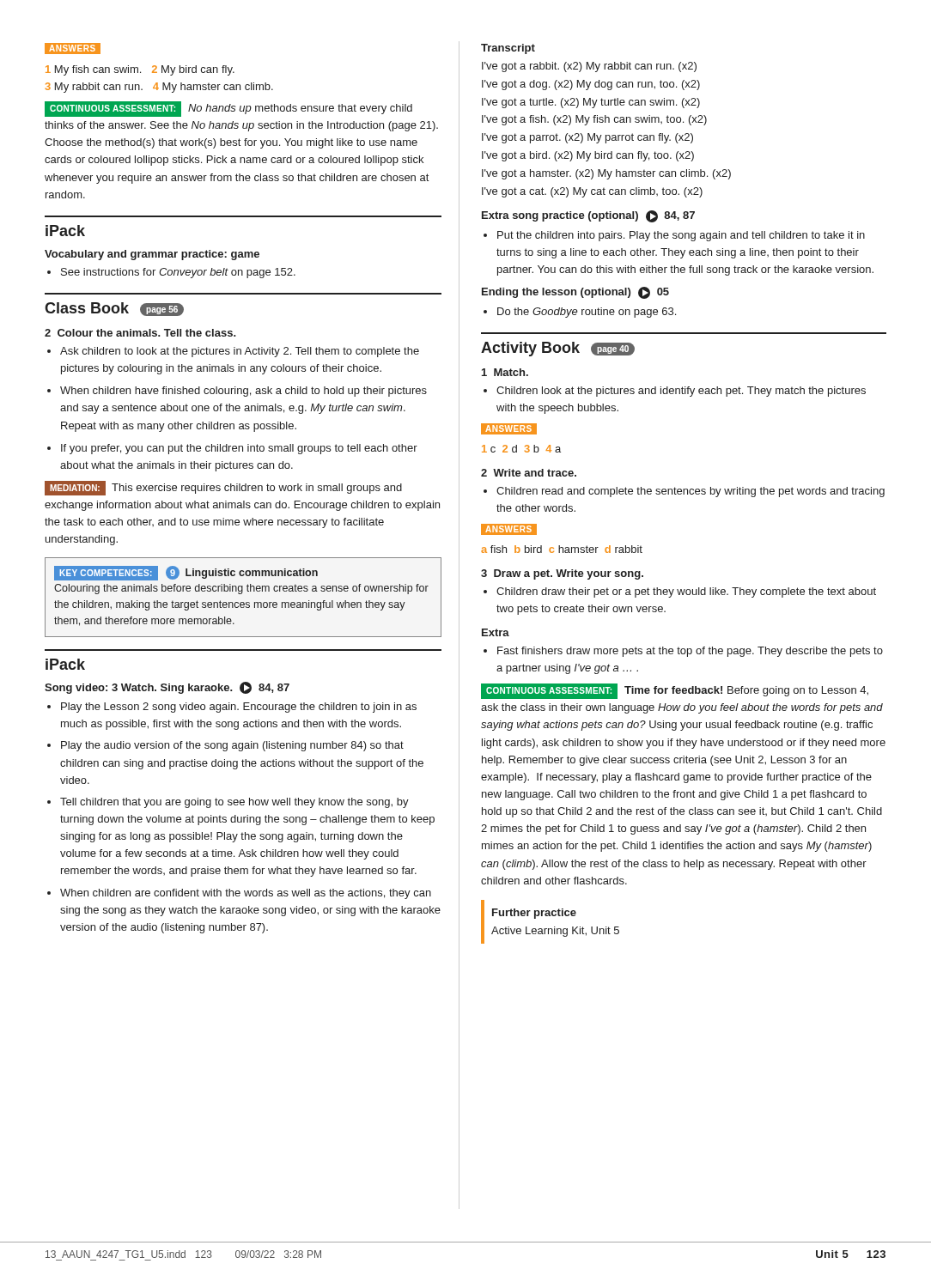
Task: Click on the list item that reads "Ask children to look at"
Action: 243,360
